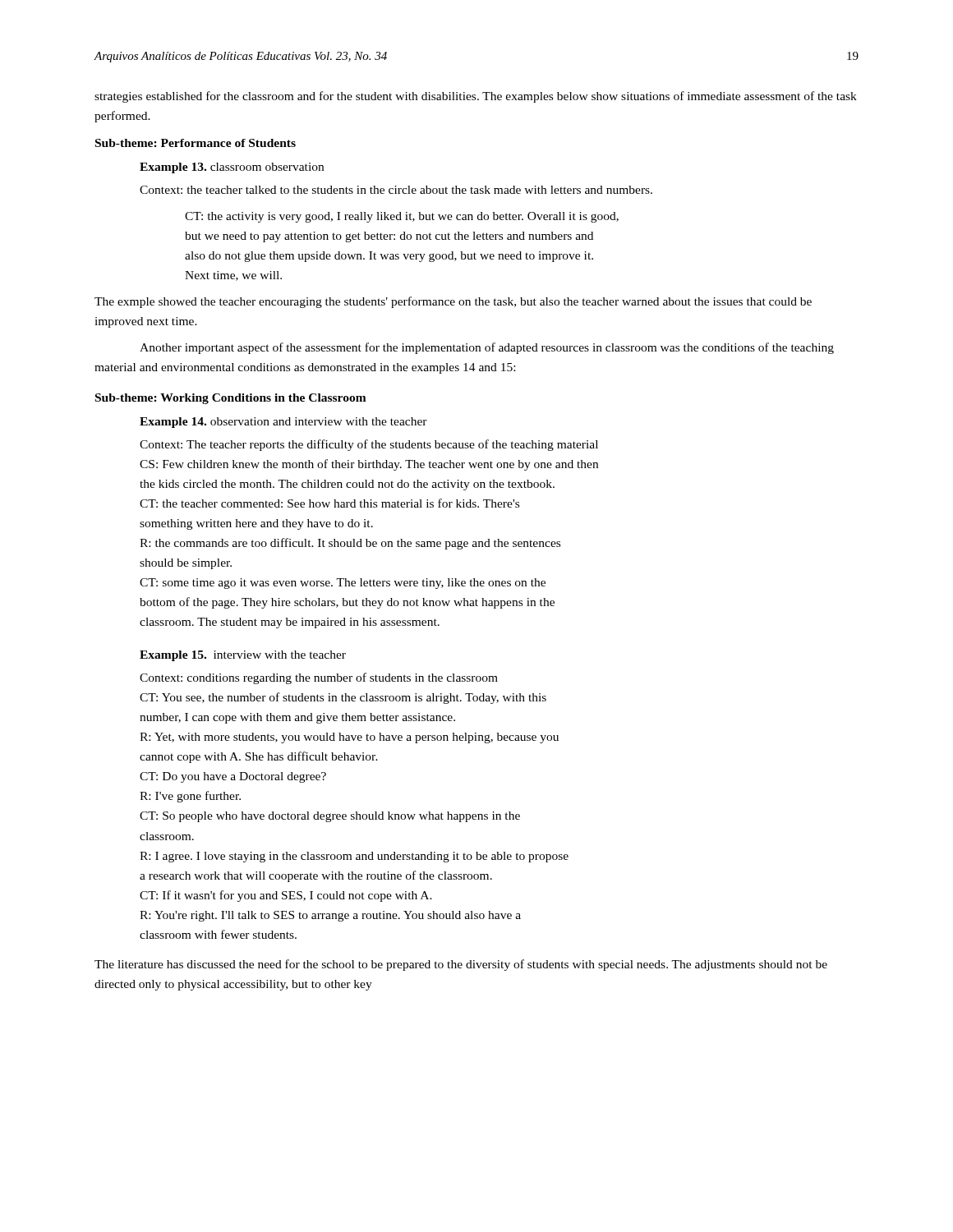Locate the text block containing "strategies established for the classroom and"
The width and height of the screenshot is (953, 1232).
476,106
